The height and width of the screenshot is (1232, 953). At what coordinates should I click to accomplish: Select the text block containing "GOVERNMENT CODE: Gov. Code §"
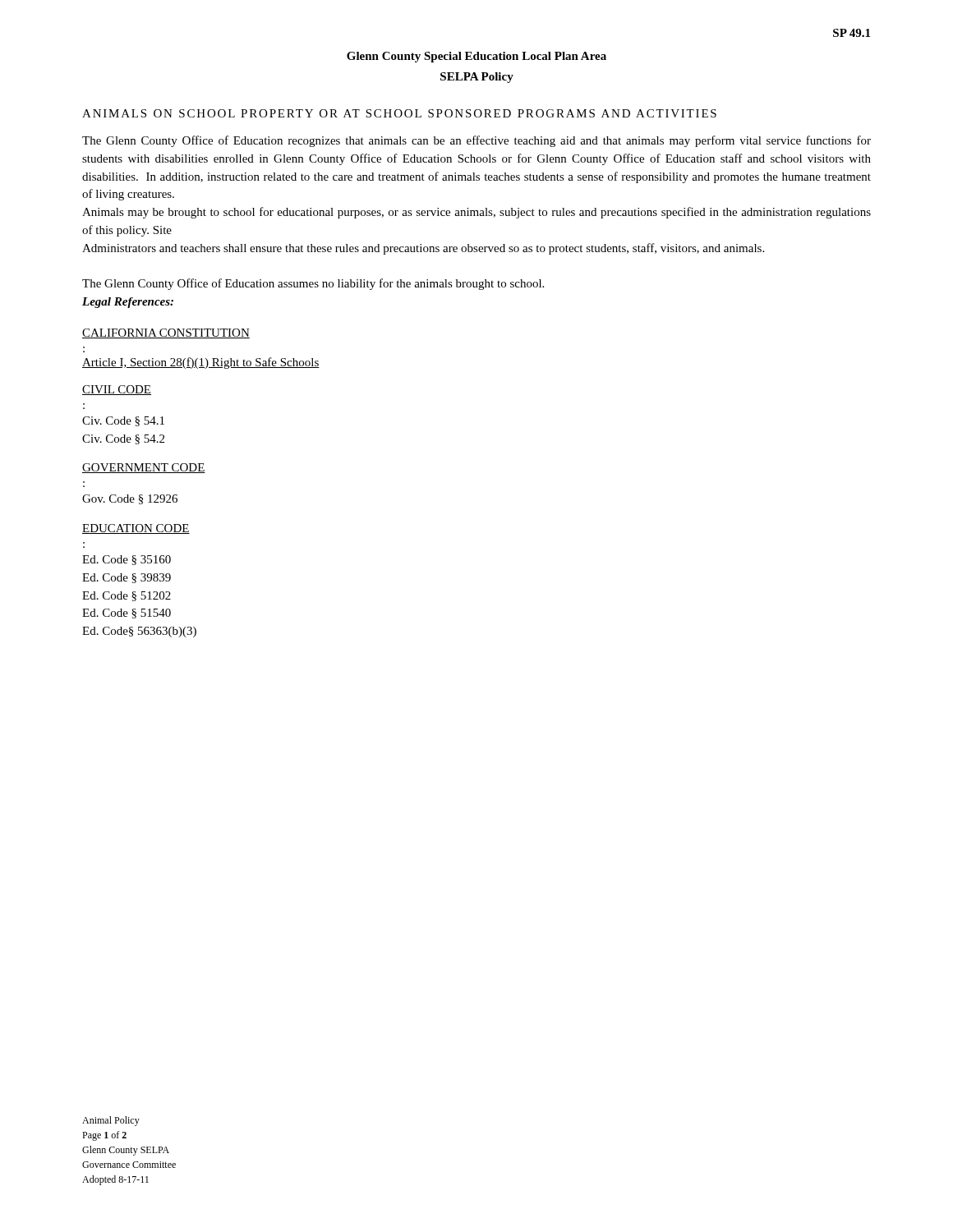tap(144, 468)
